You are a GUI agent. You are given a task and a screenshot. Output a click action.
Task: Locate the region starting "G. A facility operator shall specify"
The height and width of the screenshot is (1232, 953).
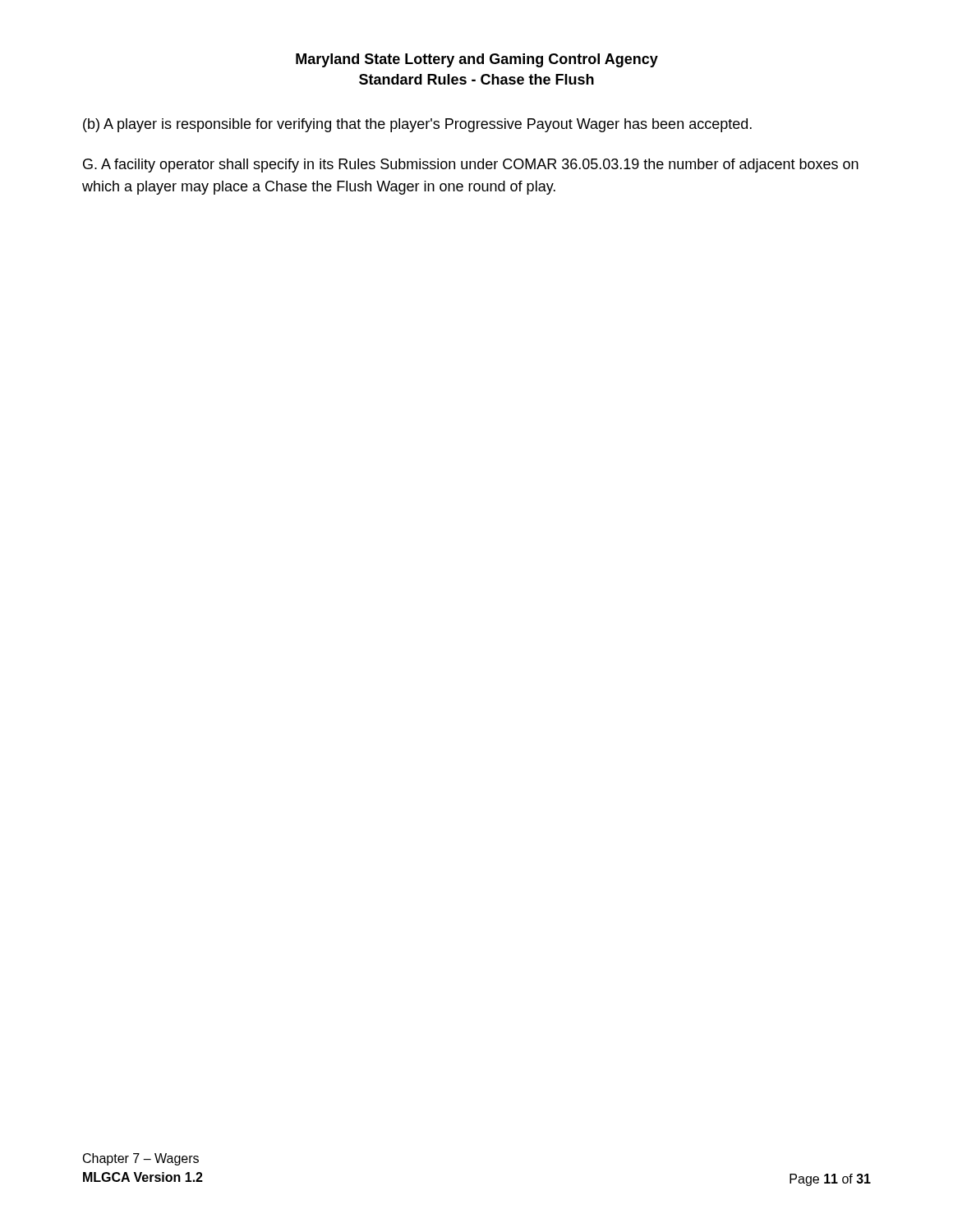(471, 176)
